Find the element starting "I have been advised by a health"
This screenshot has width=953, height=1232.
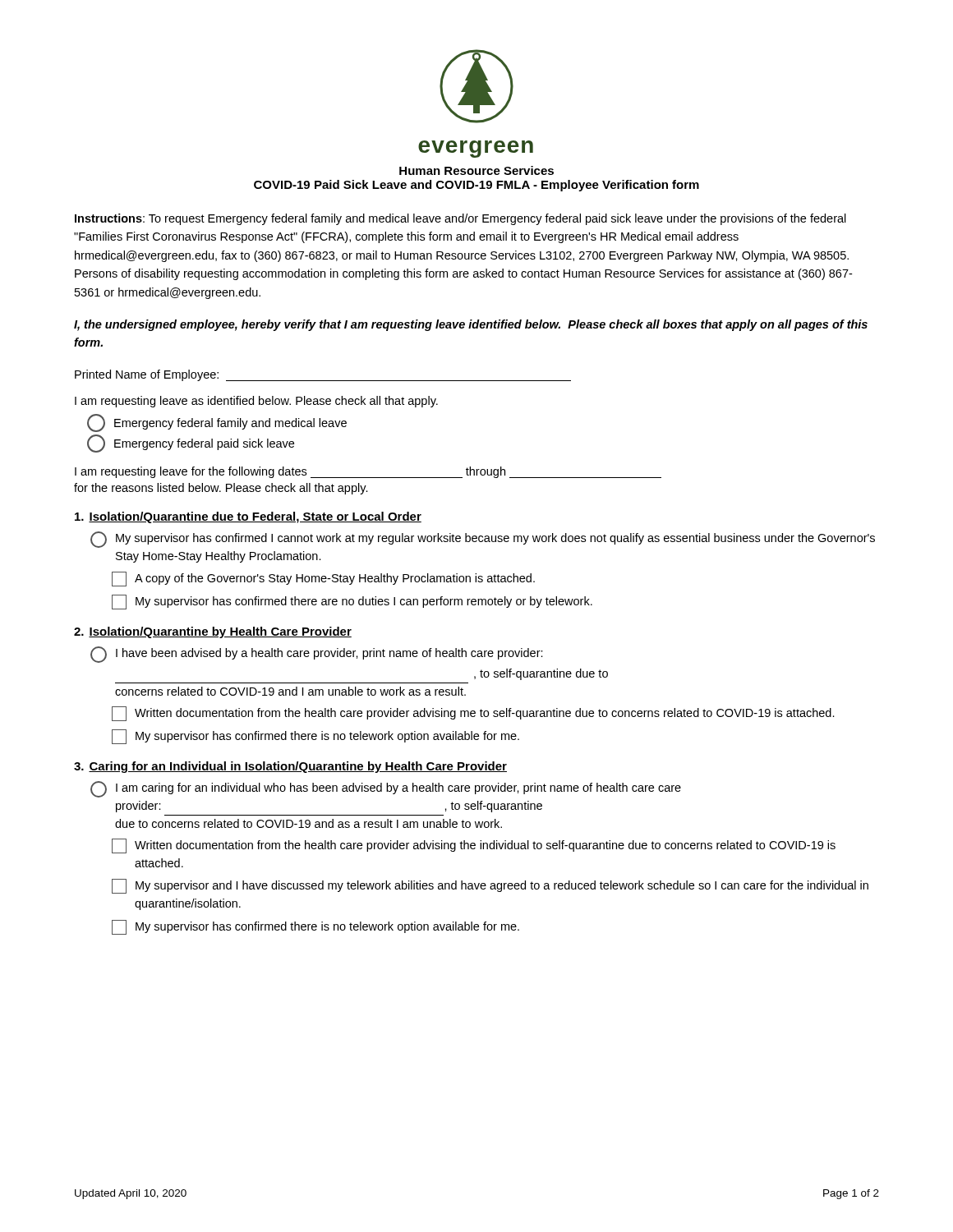485,673
